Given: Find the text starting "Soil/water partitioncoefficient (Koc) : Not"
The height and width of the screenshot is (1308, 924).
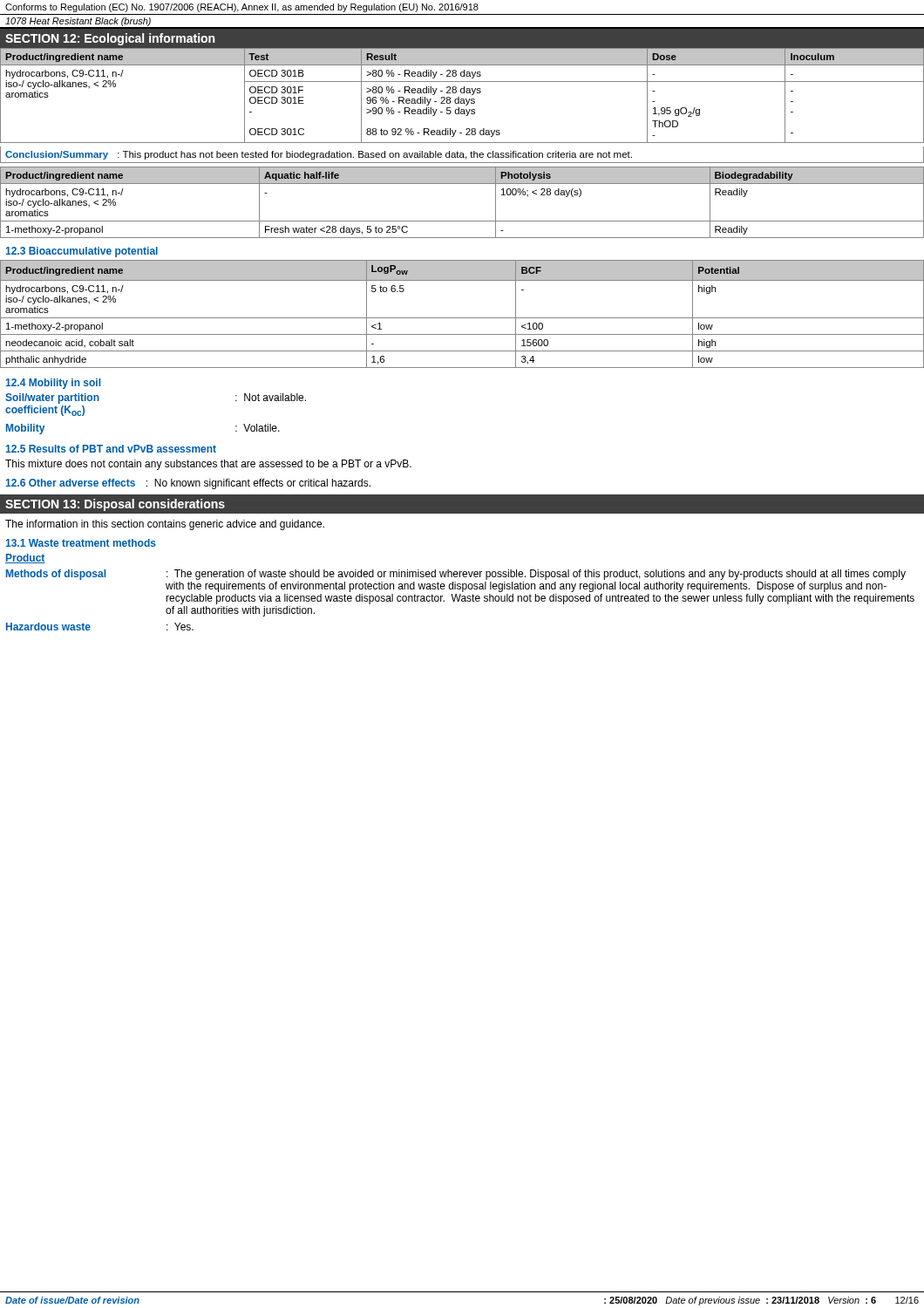Looking at the screenshot, I should tap(53, 398).
